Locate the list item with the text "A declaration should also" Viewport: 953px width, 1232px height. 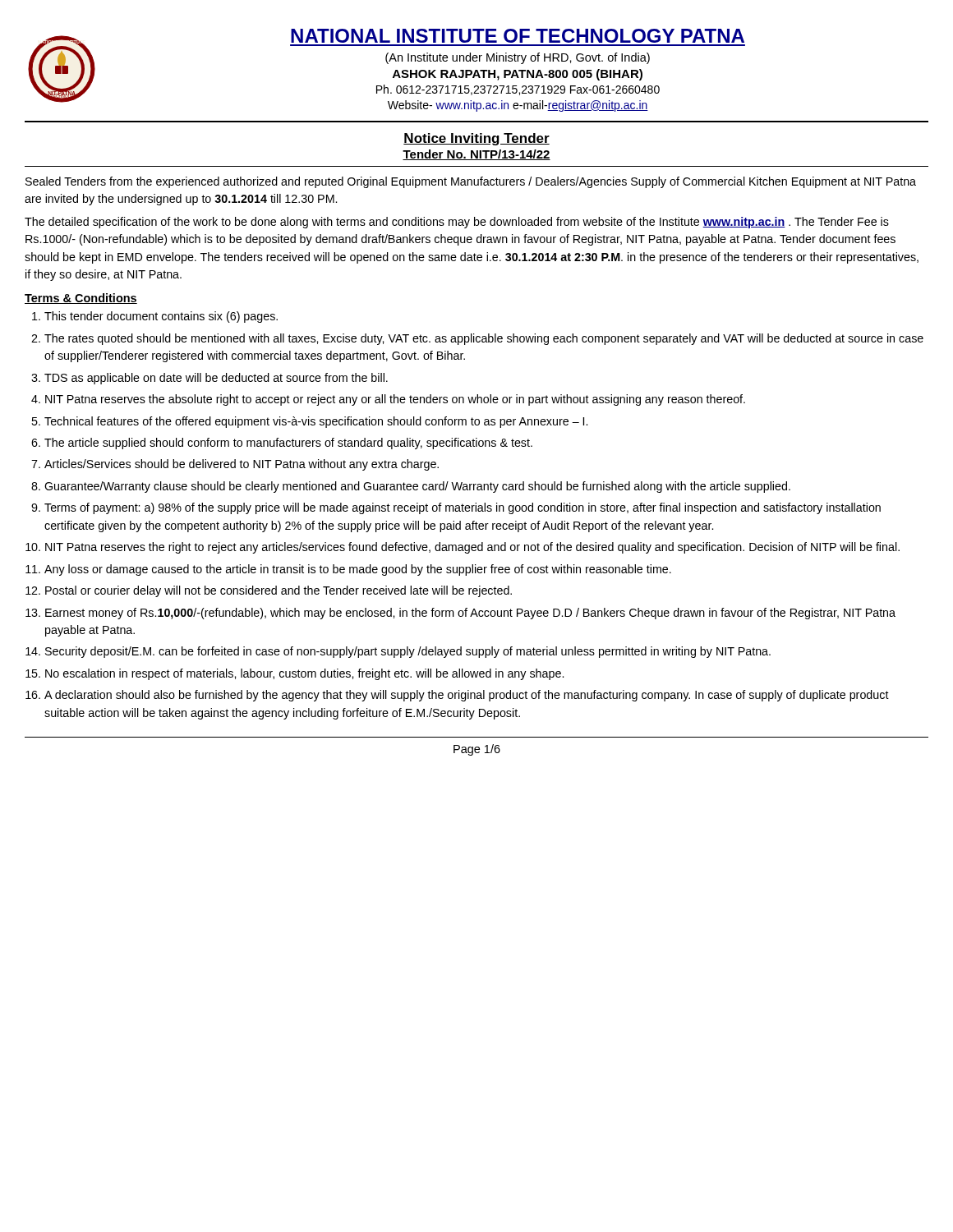(x=466, y=704)
